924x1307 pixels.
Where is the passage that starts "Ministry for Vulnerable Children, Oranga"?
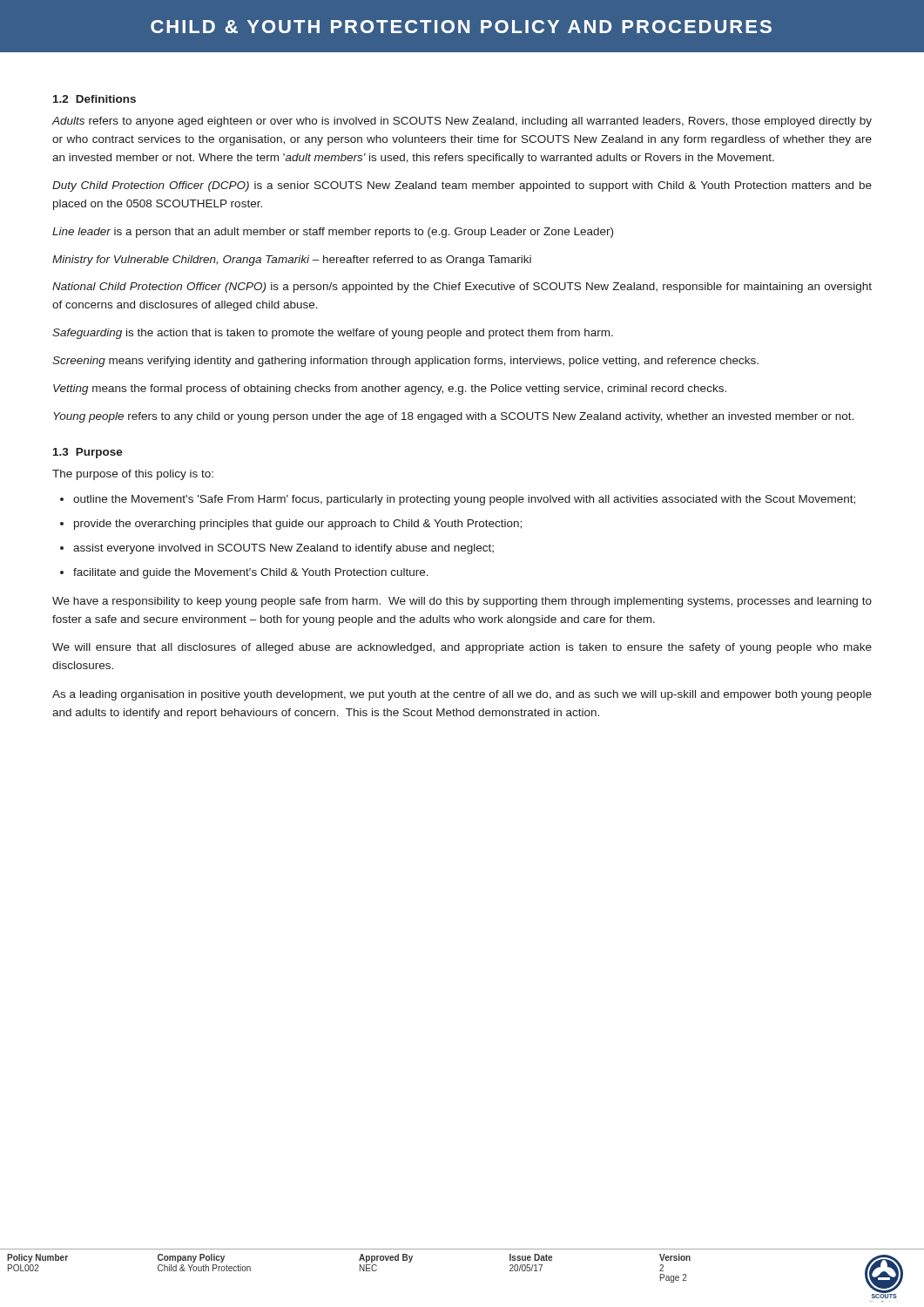(292, 259)
